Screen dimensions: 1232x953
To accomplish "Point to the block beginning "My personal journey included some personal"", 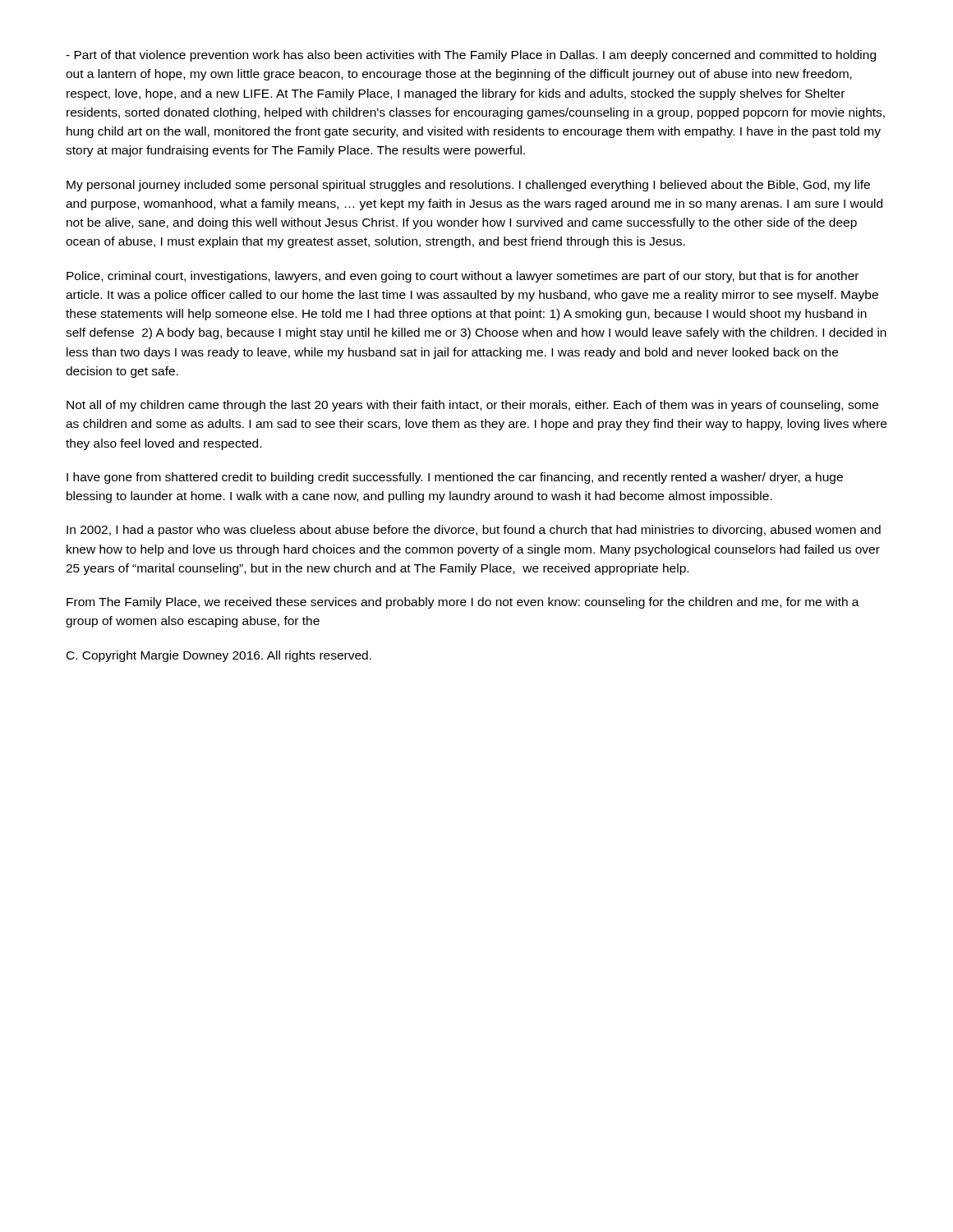I will 474,213.
